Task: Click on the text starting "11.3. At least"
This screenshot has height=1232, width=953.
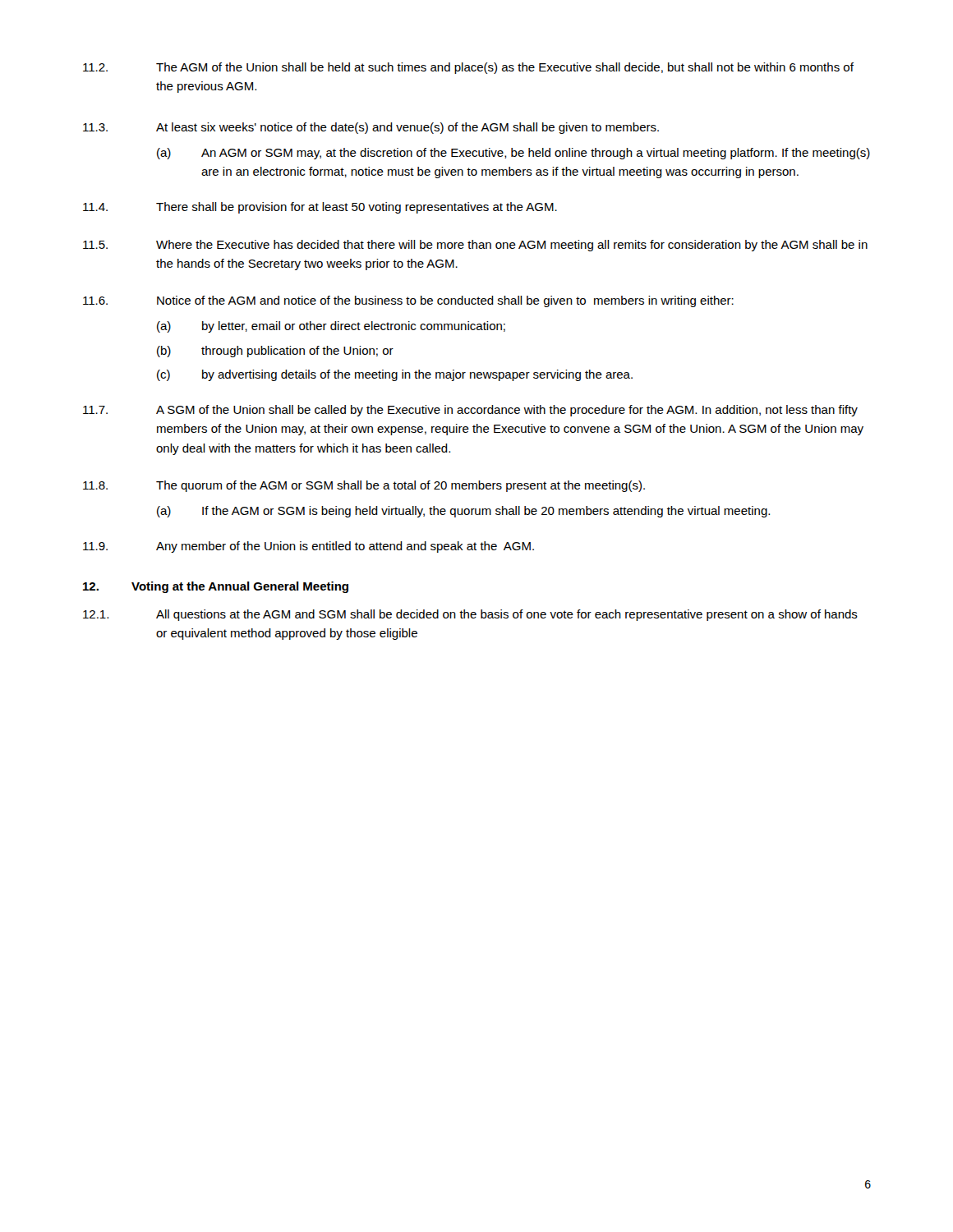Action: tap(476, 149)
